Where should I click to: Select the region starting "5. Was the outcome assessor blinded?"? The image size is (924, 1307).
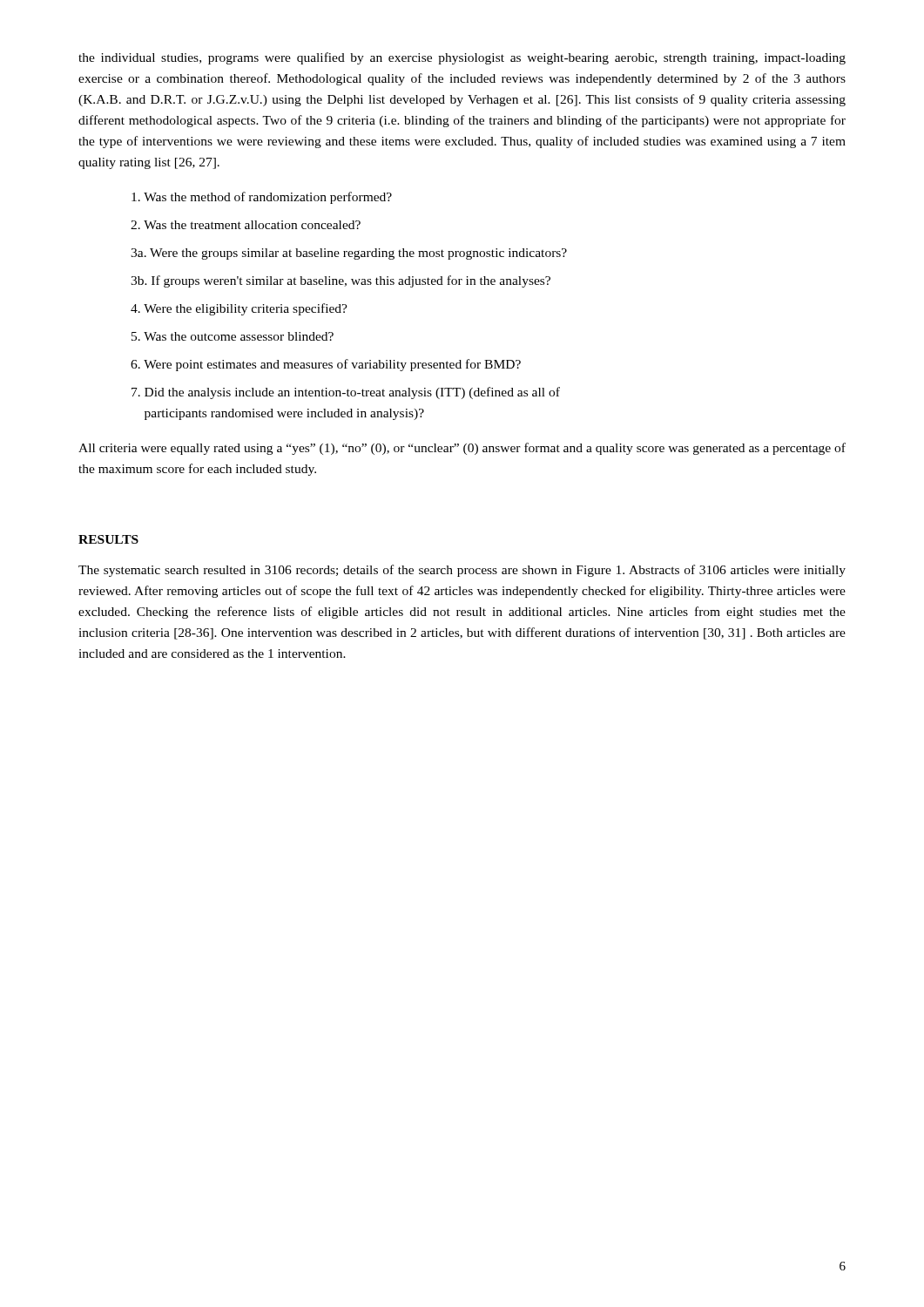pyautogui.click(x=232, y=336)
